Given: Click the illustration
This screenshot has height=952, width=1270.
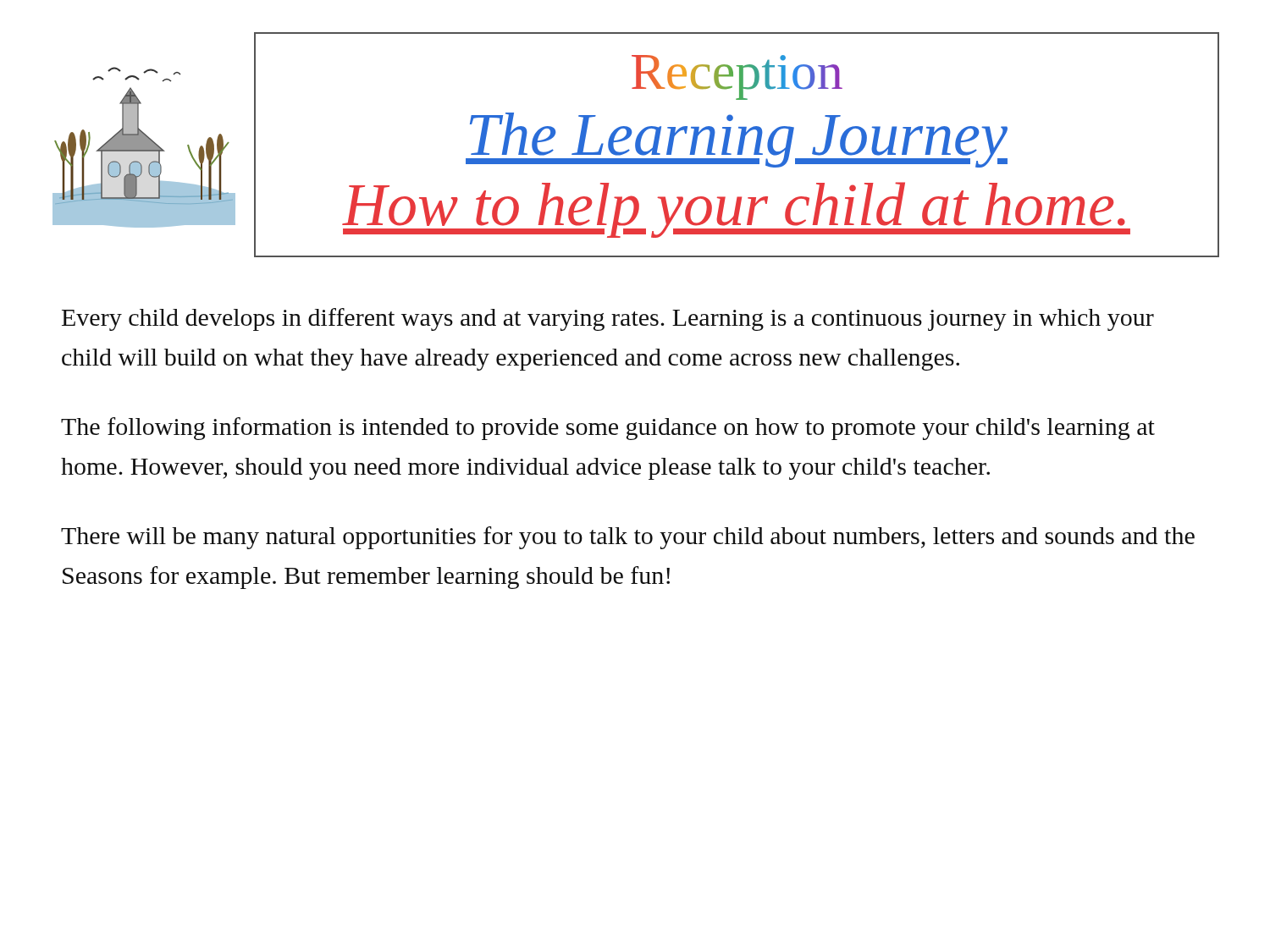Looking at the screenshot, I should coord(144,145).
